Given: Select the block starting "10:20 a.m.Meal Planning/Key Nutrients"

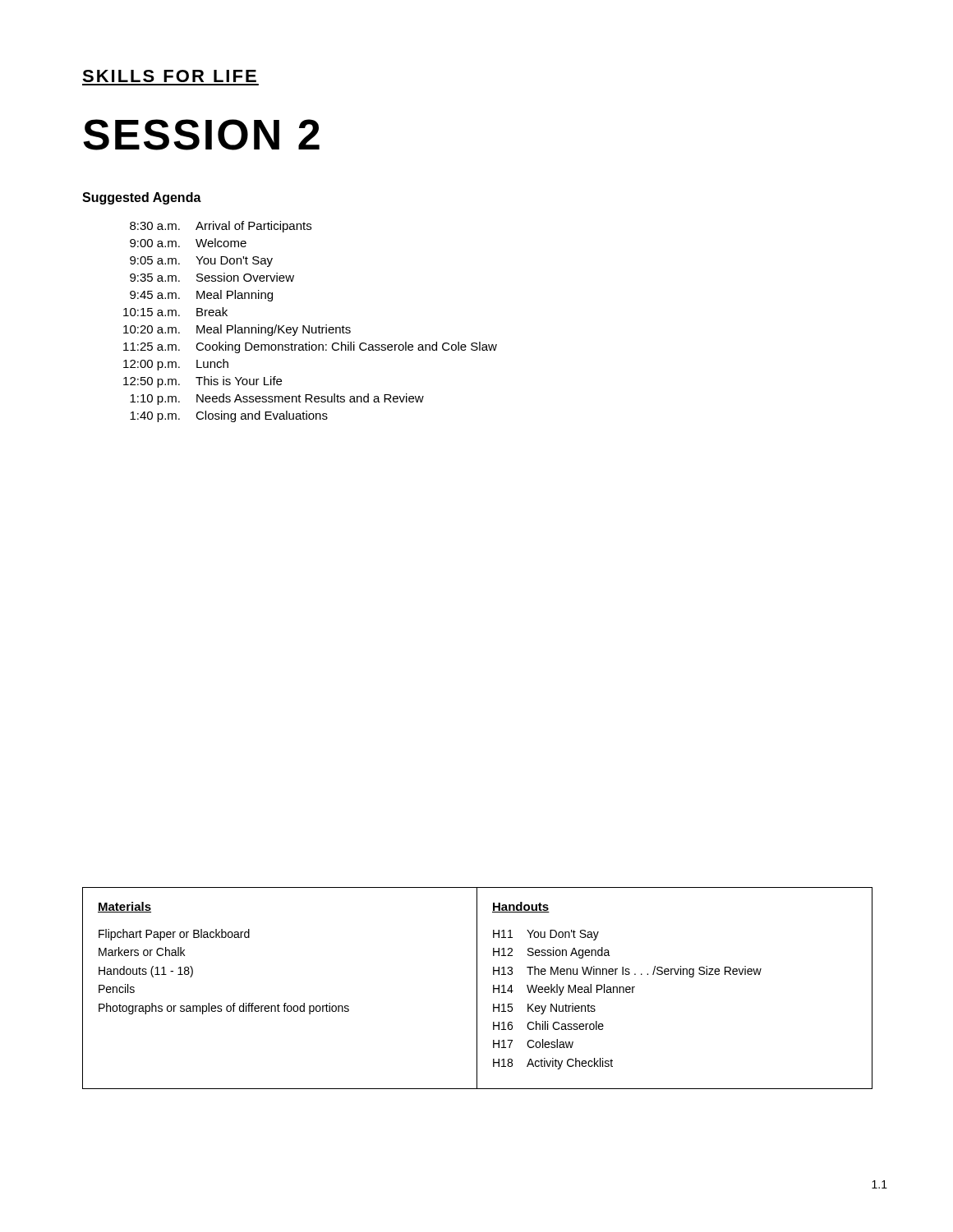Looking at the screenshot, I should tap(294, 329).
